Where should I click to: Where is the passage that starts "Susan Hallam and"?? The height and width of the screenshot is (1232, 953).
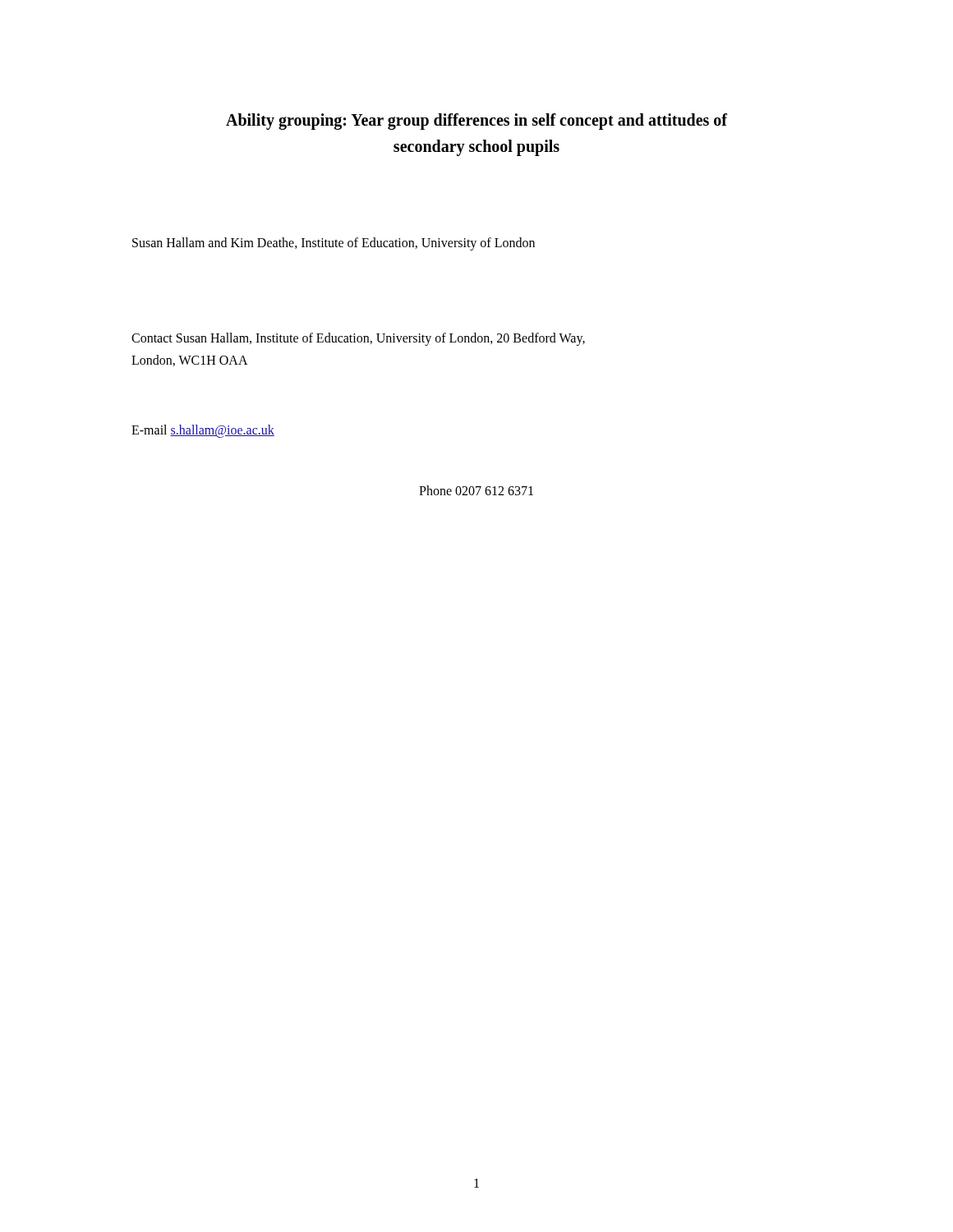pos(333,243)
